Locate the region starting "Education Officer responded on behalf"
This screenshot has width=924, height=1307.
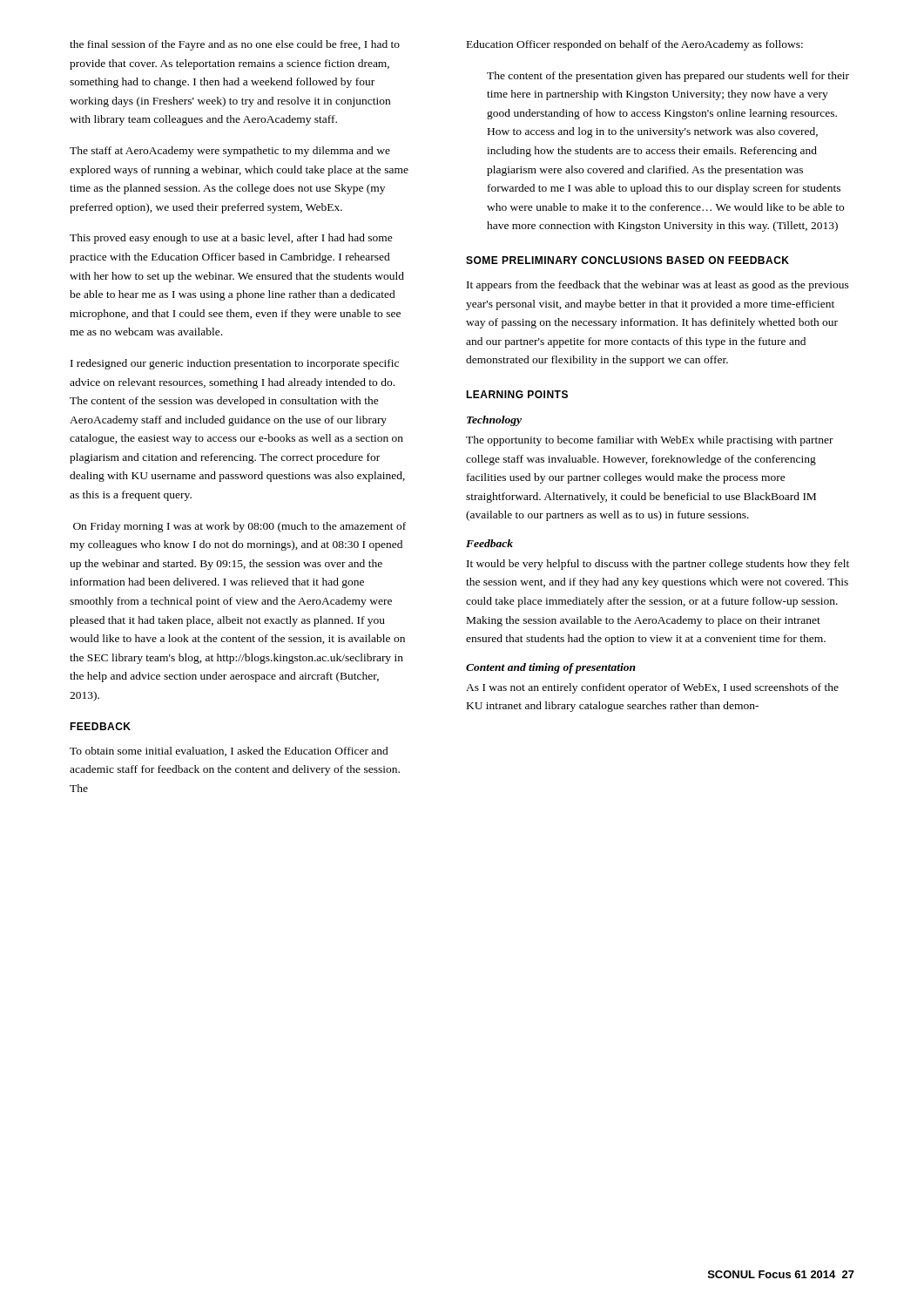[x=635, y=44]
